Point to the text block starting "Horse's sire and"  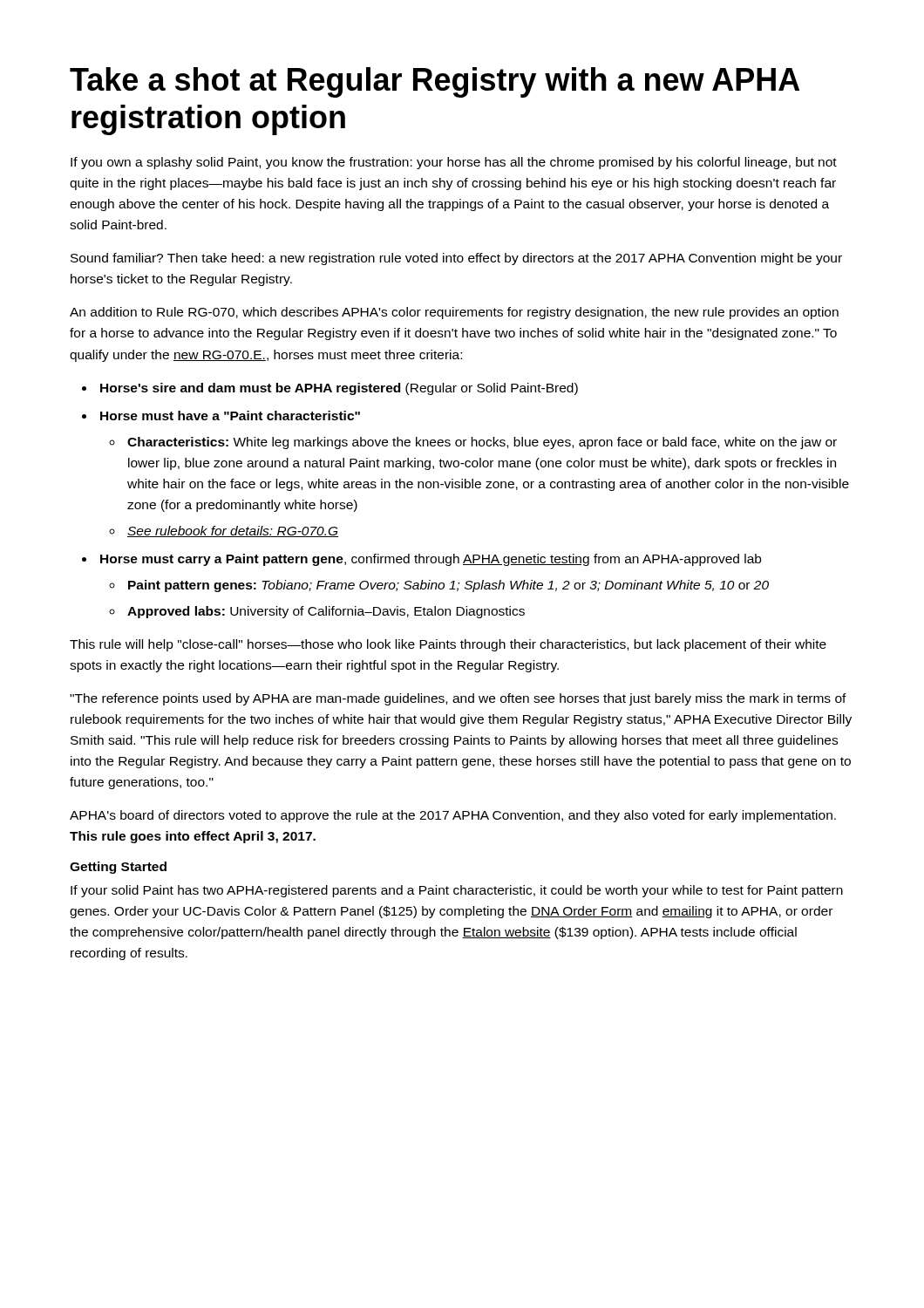point(339,387)
